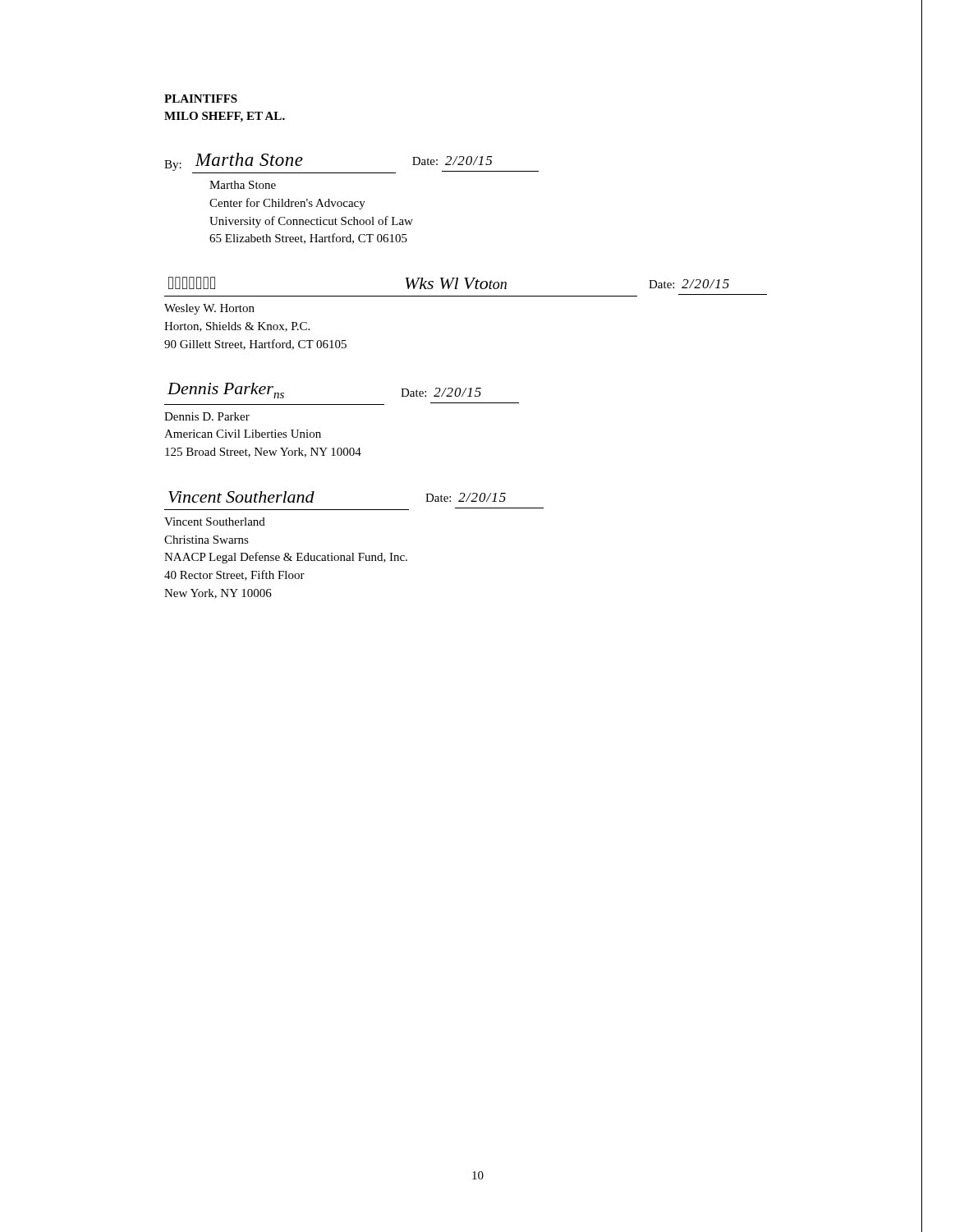The image size is (955, 1232).
Task: Point to the block beginning "Vincent Southerland Christina Swarns NAACP Legal Defense"
Action: tap(286, 557)
